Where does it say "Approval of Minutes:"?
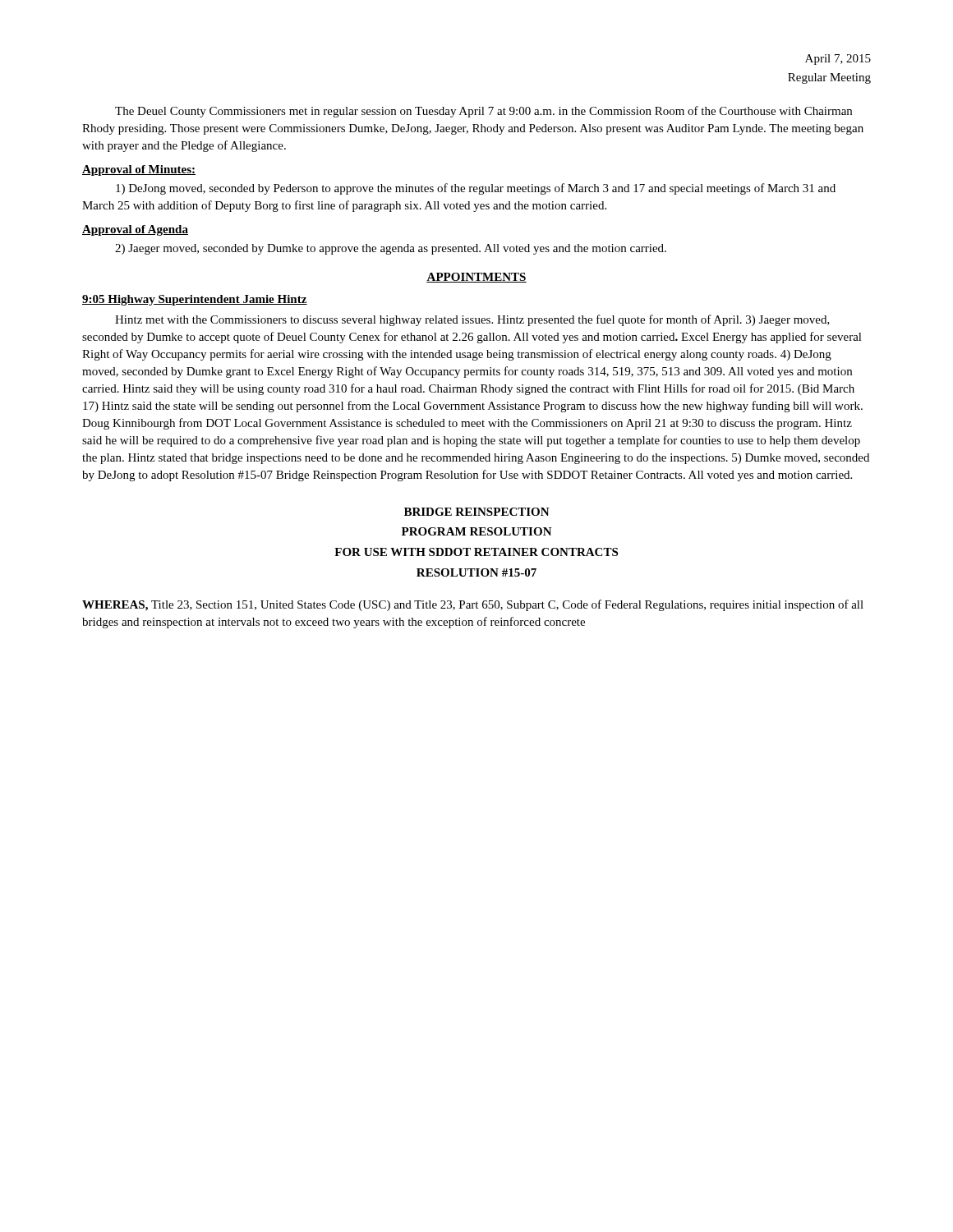 click(139, 169)
